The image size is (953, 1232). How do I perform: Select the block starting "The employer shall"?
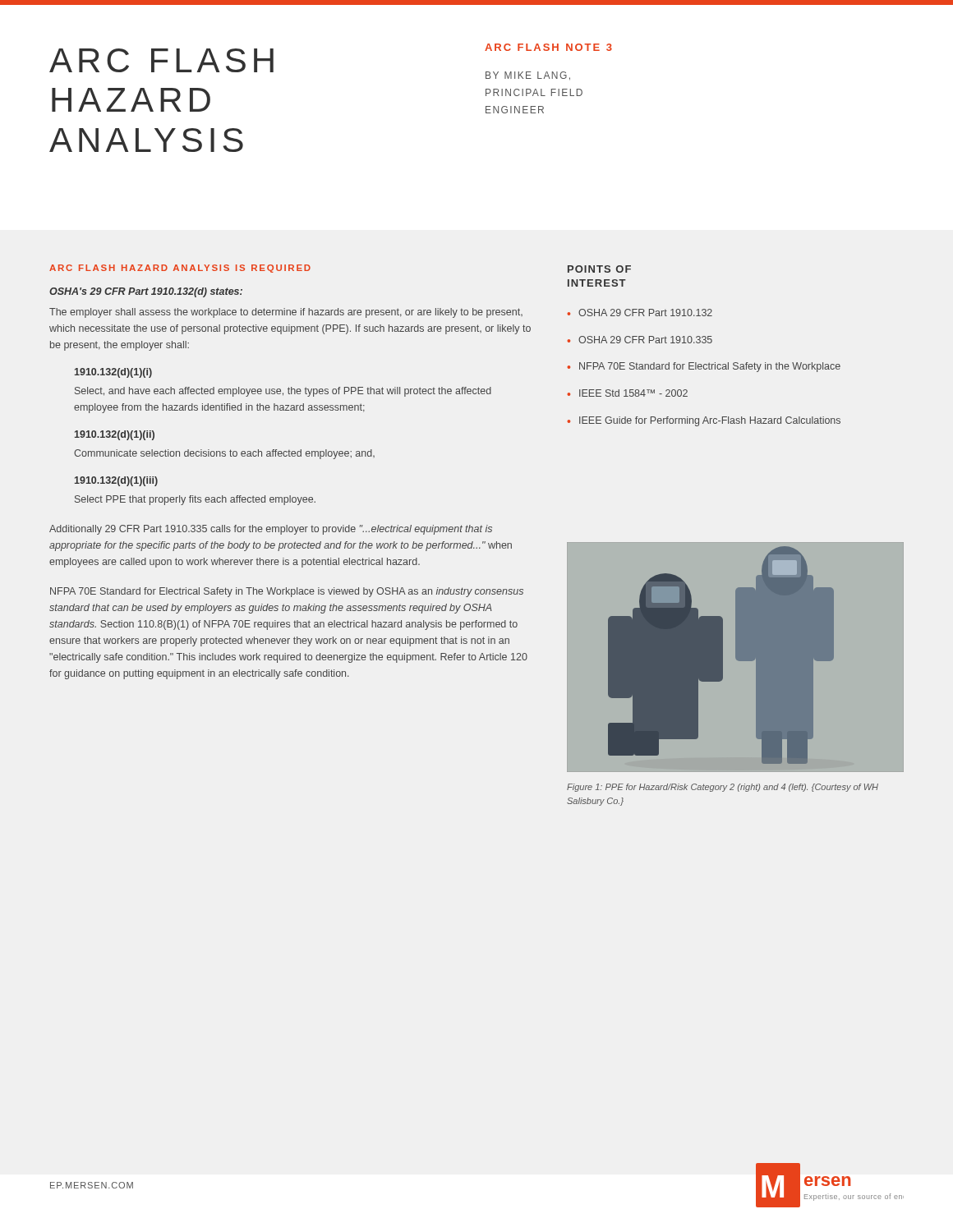click(290, 329)
